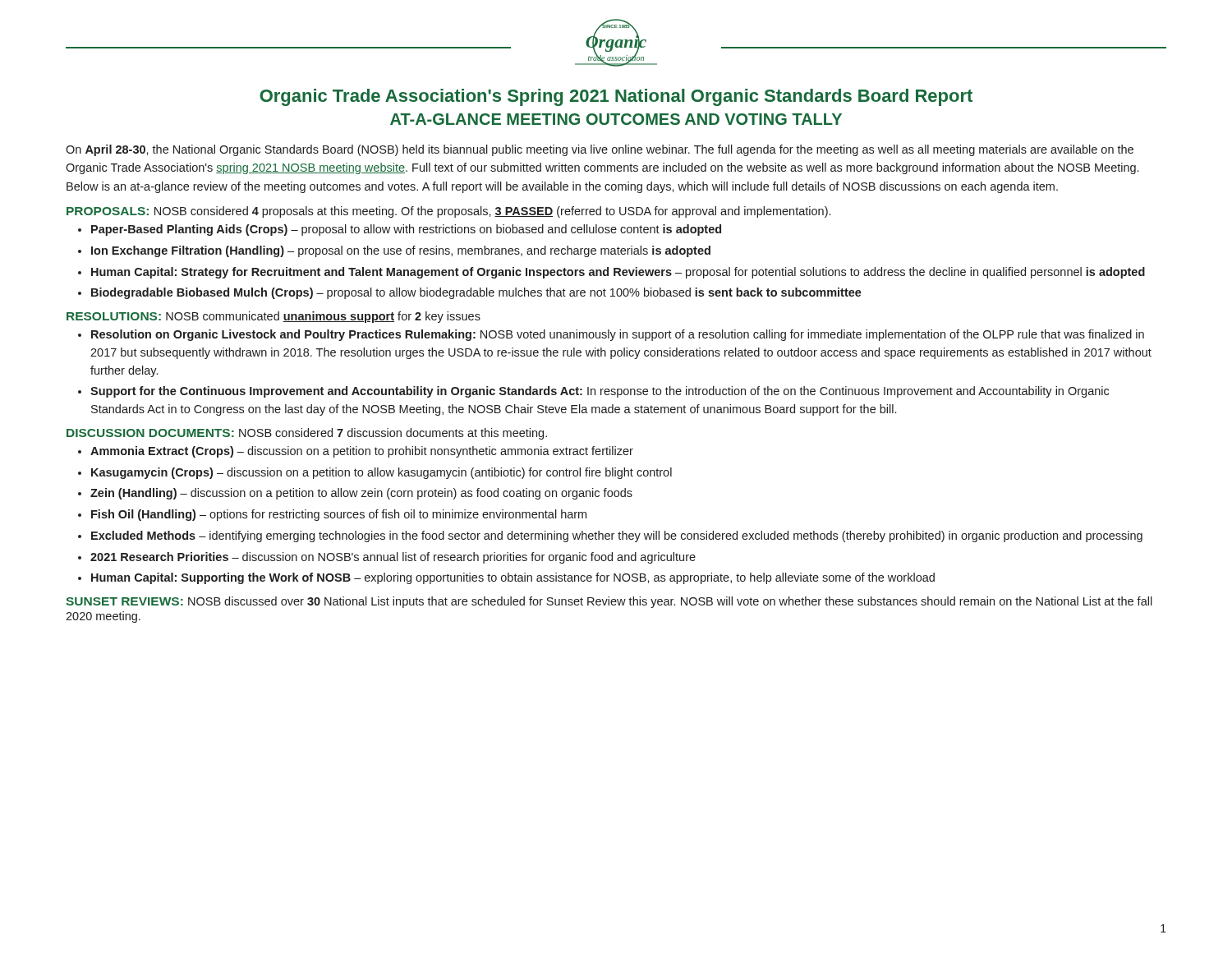Locate the list item that says "Human Capital: Strategy for Recruitment and"
1232x953 pixels.
coord(618,272)
